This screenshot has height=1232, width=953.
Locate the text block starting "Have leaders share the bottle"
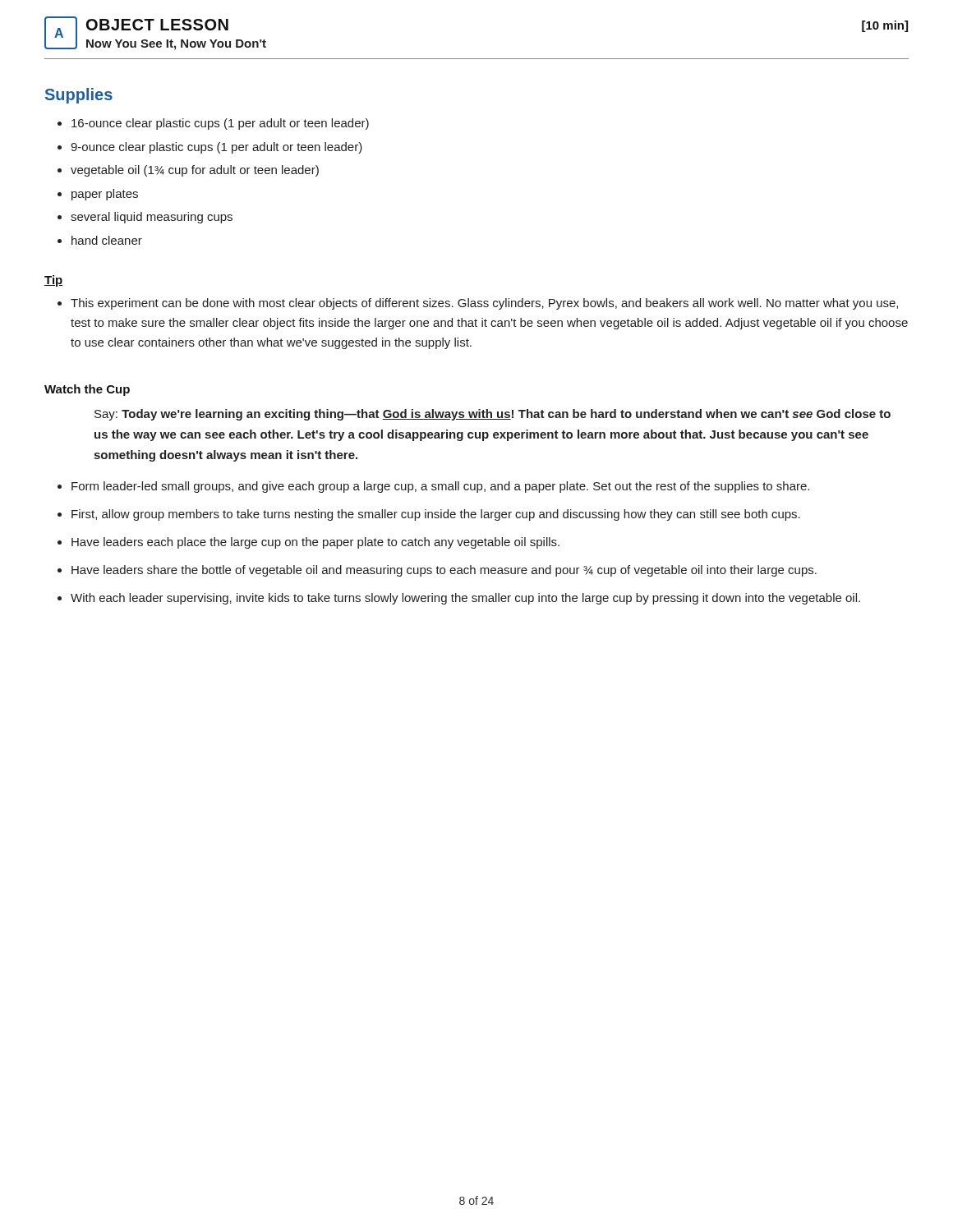point(444,570)
